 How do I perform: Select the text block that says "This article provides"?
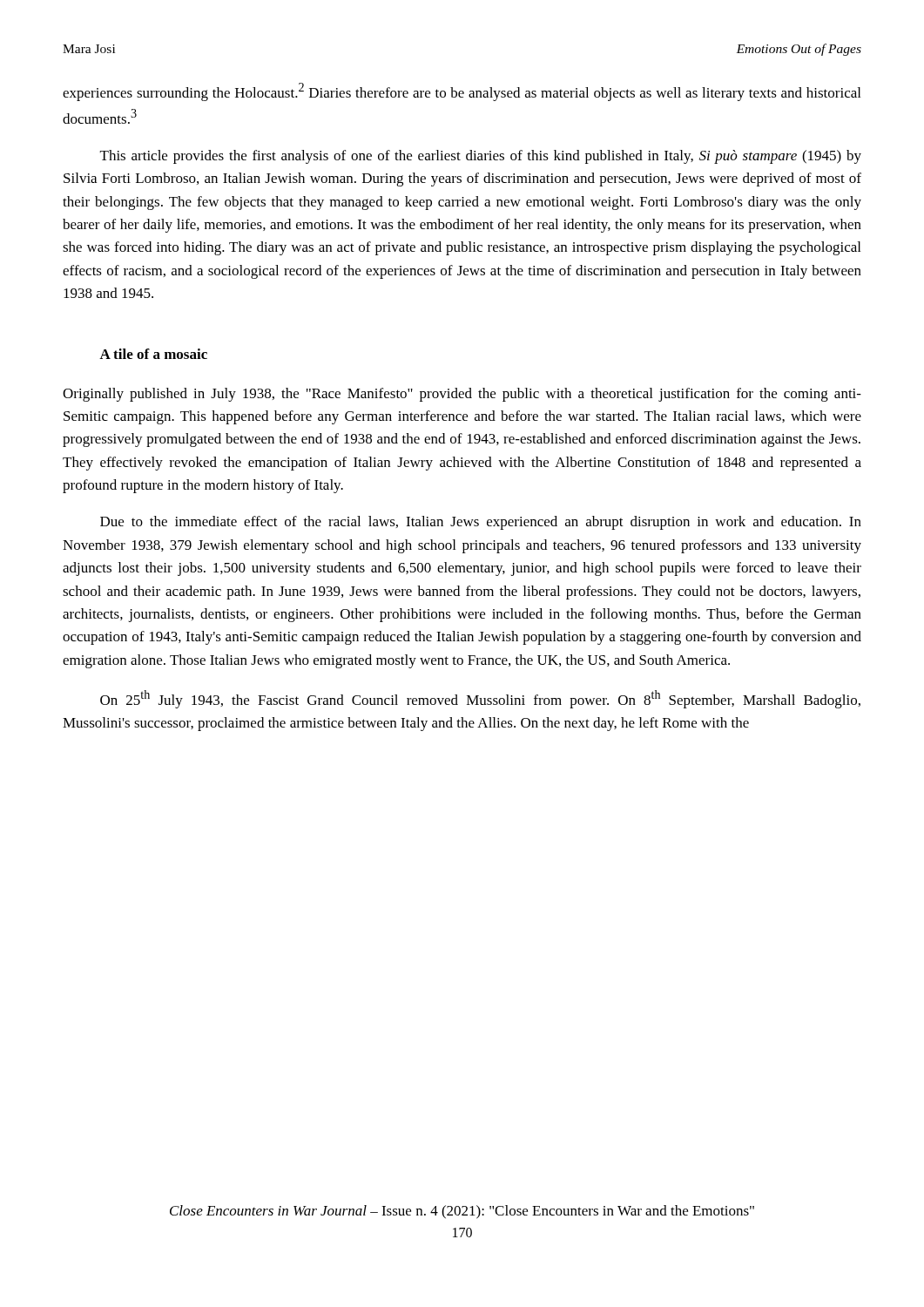(x=462, y=225)
